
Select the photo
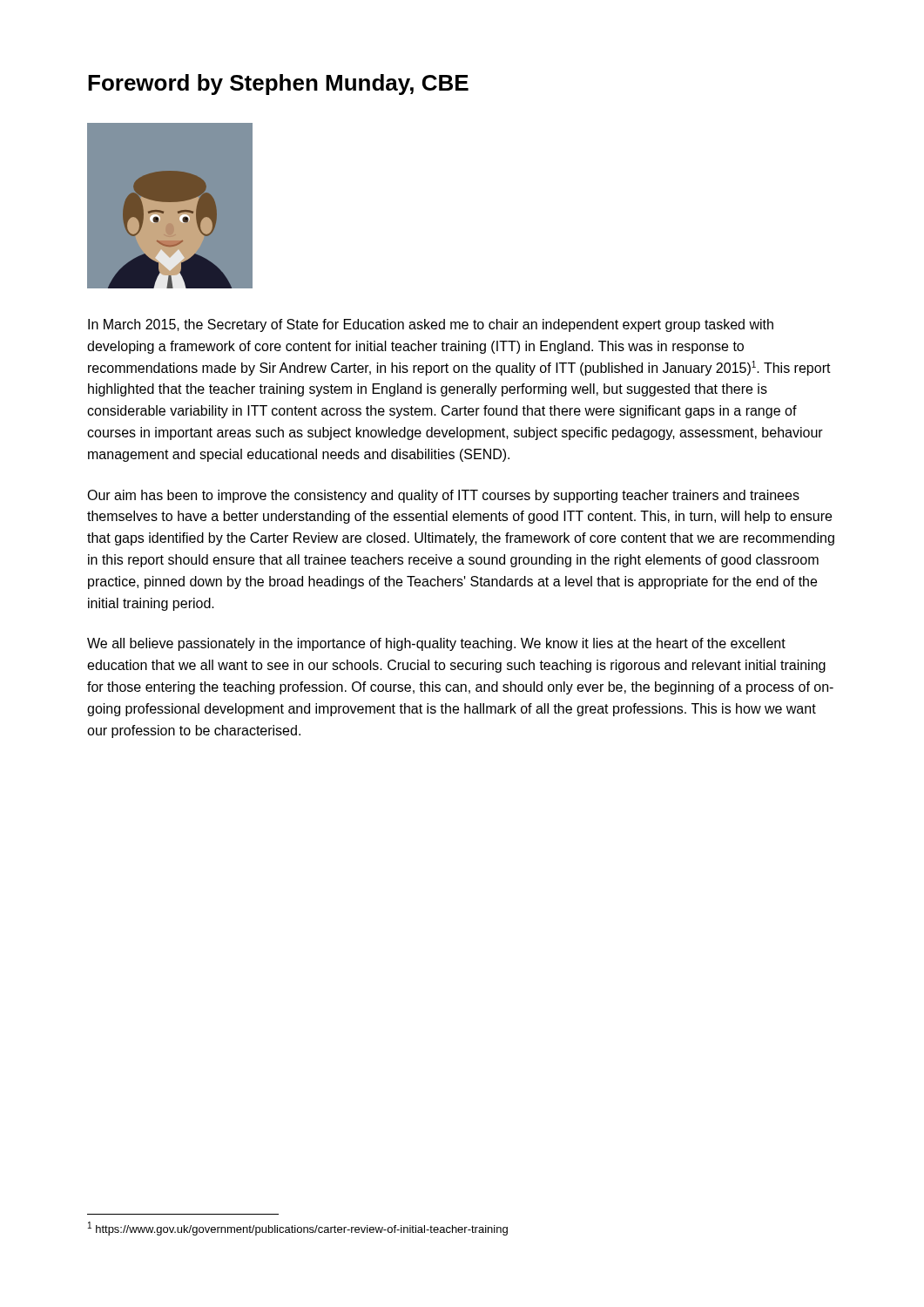pyautogui.click(x=462, y=206)
